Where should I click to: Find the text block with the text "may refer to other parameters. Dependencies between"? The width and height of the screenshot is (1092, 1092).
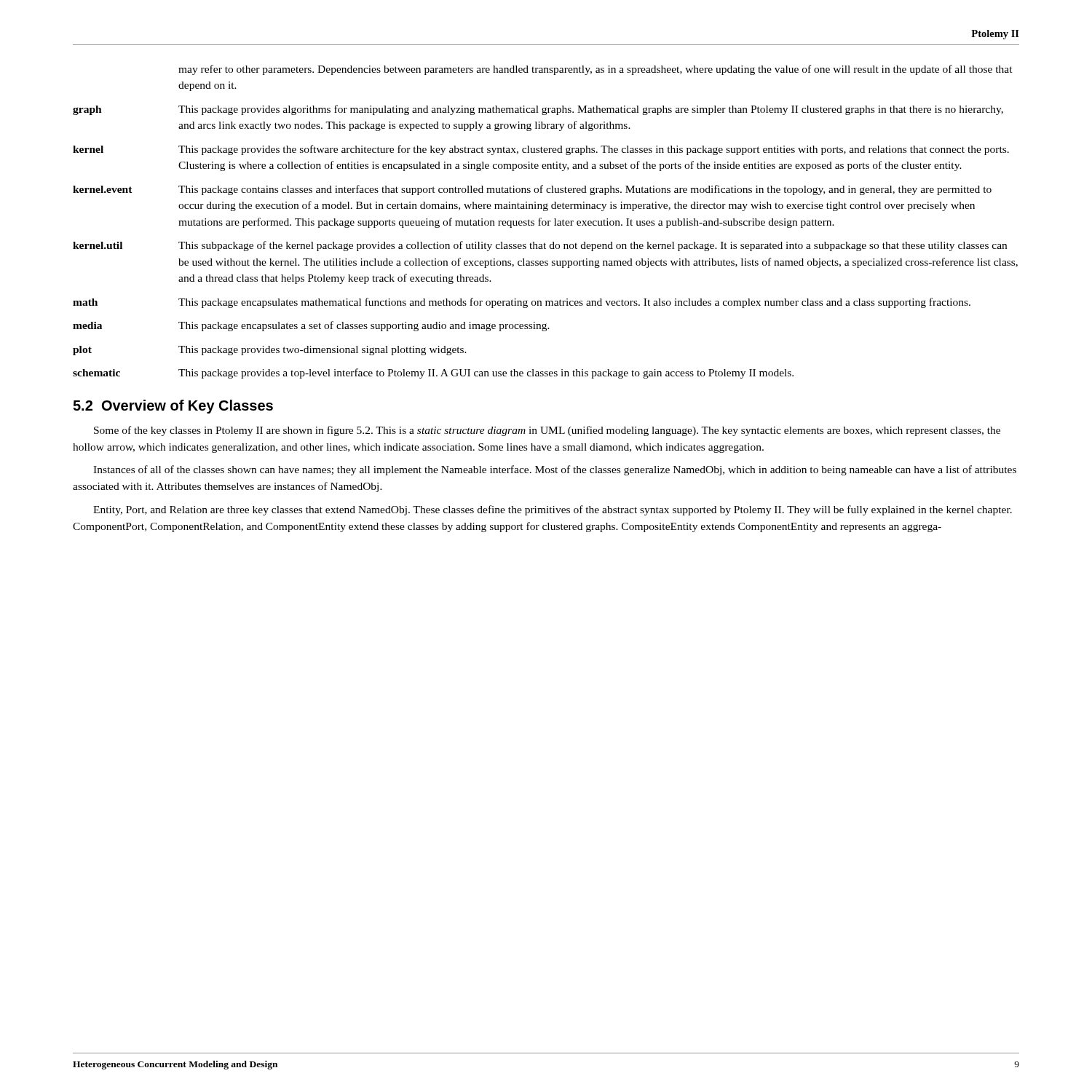tap(595, 77)
